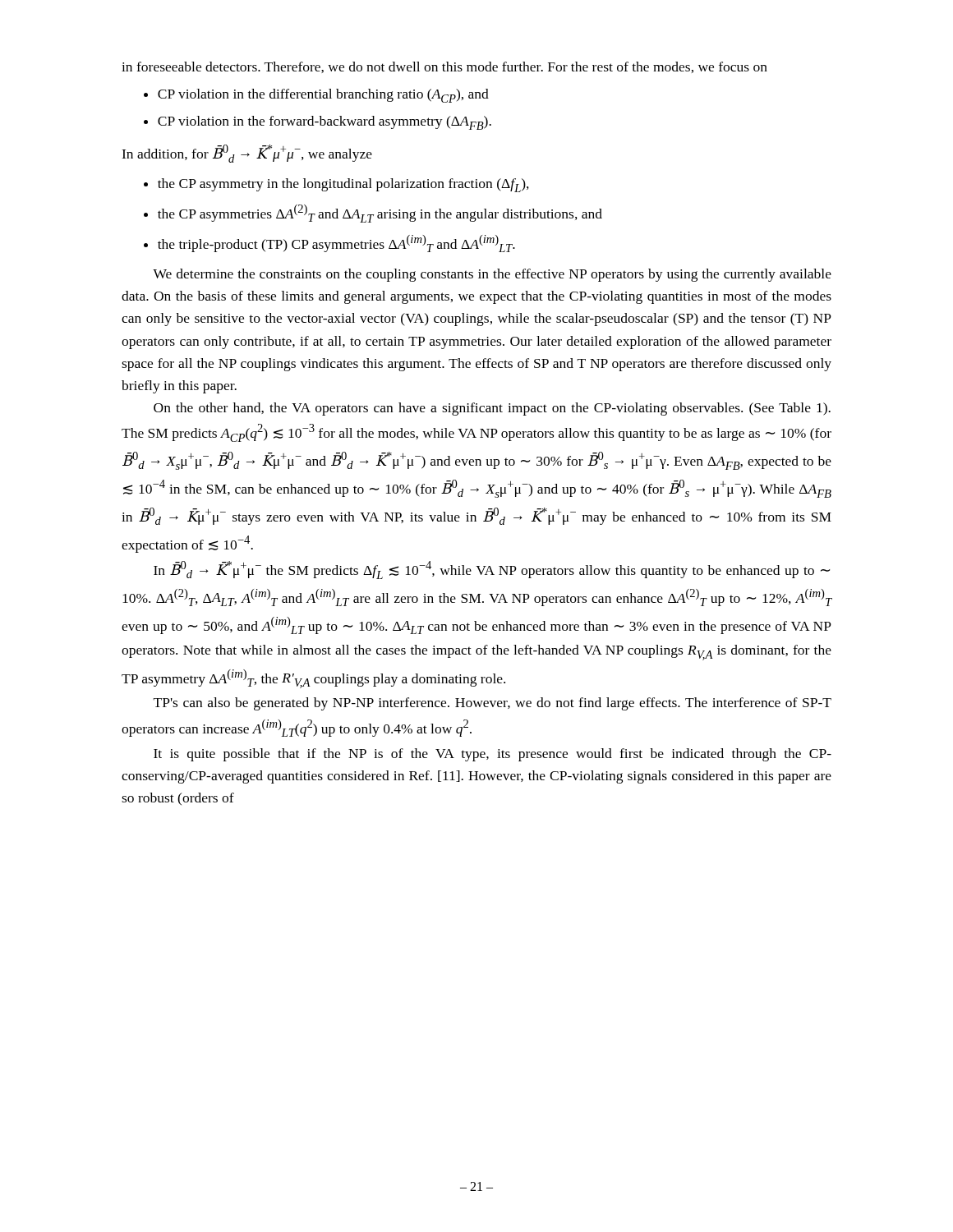Navigate to the passage starting "It is quite"
The height and width of the screenshot is (1232, 953).
476,775
